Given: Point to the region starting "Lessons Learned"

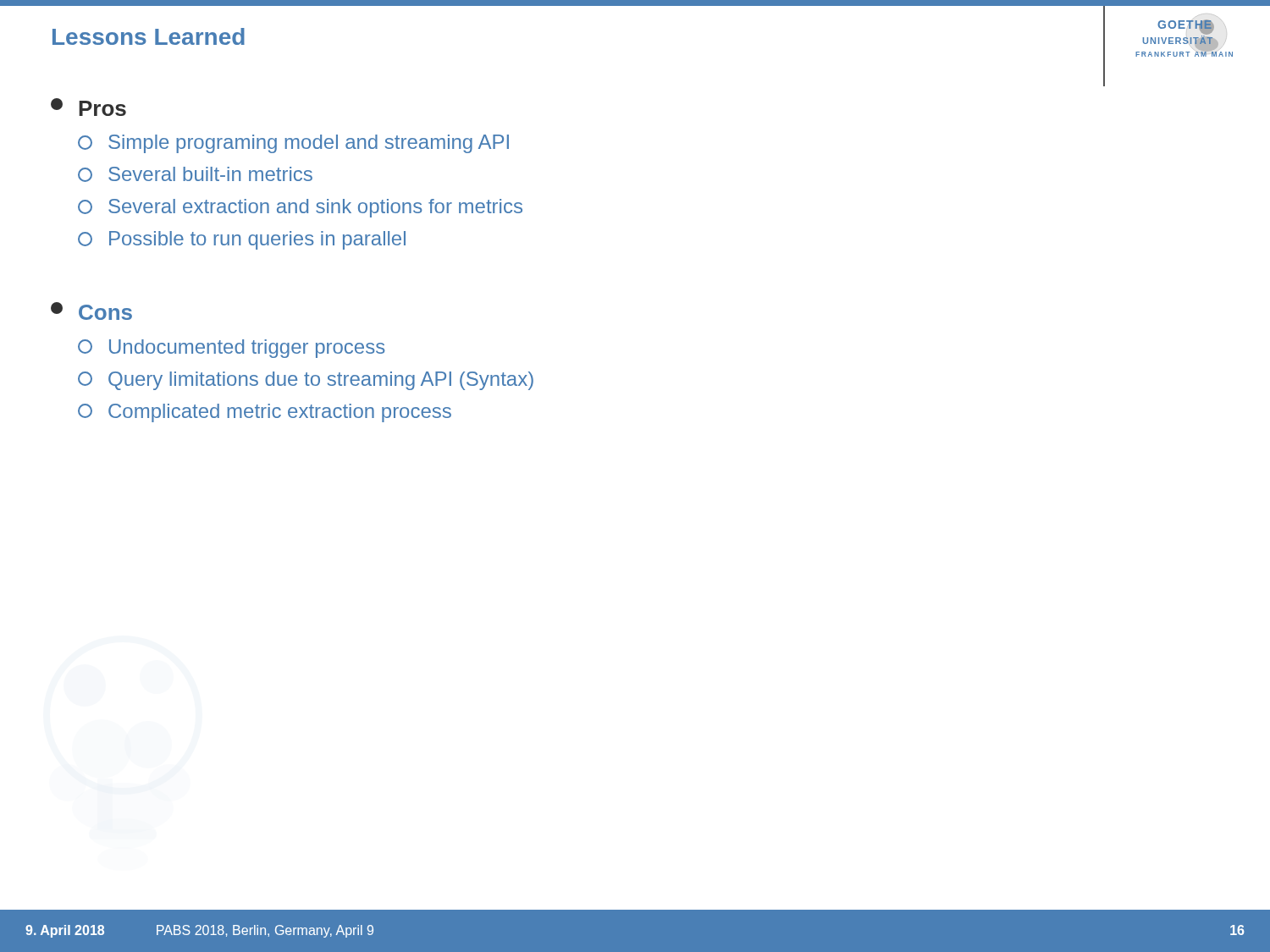Looking at the screenshot, I should (148, 37).
